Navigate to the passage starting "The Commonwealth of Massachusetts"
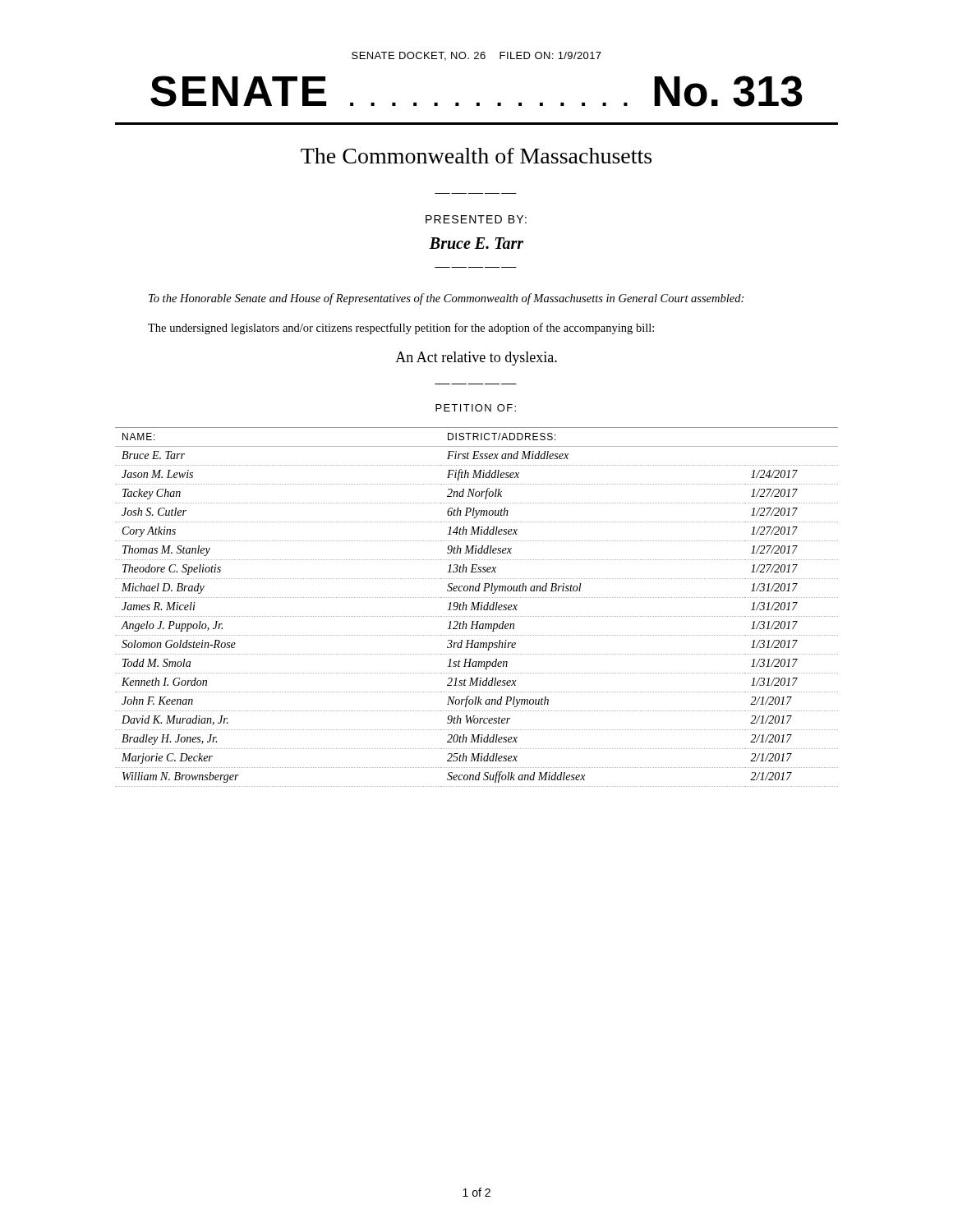 476,156
